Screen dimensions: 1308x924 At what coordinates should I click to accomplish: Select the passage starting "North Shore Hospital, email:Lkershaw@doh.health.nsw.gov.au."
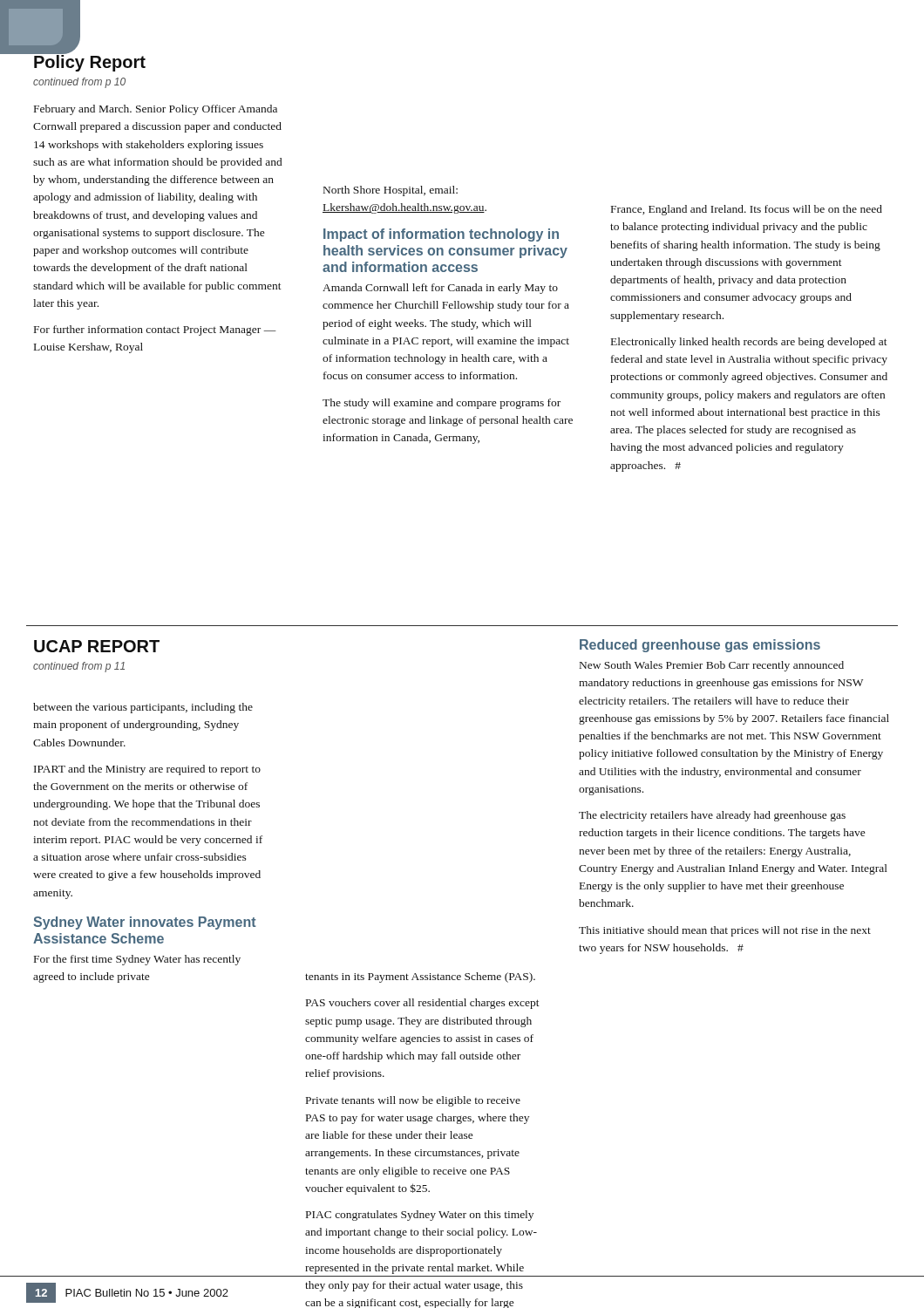coord(449,199)
